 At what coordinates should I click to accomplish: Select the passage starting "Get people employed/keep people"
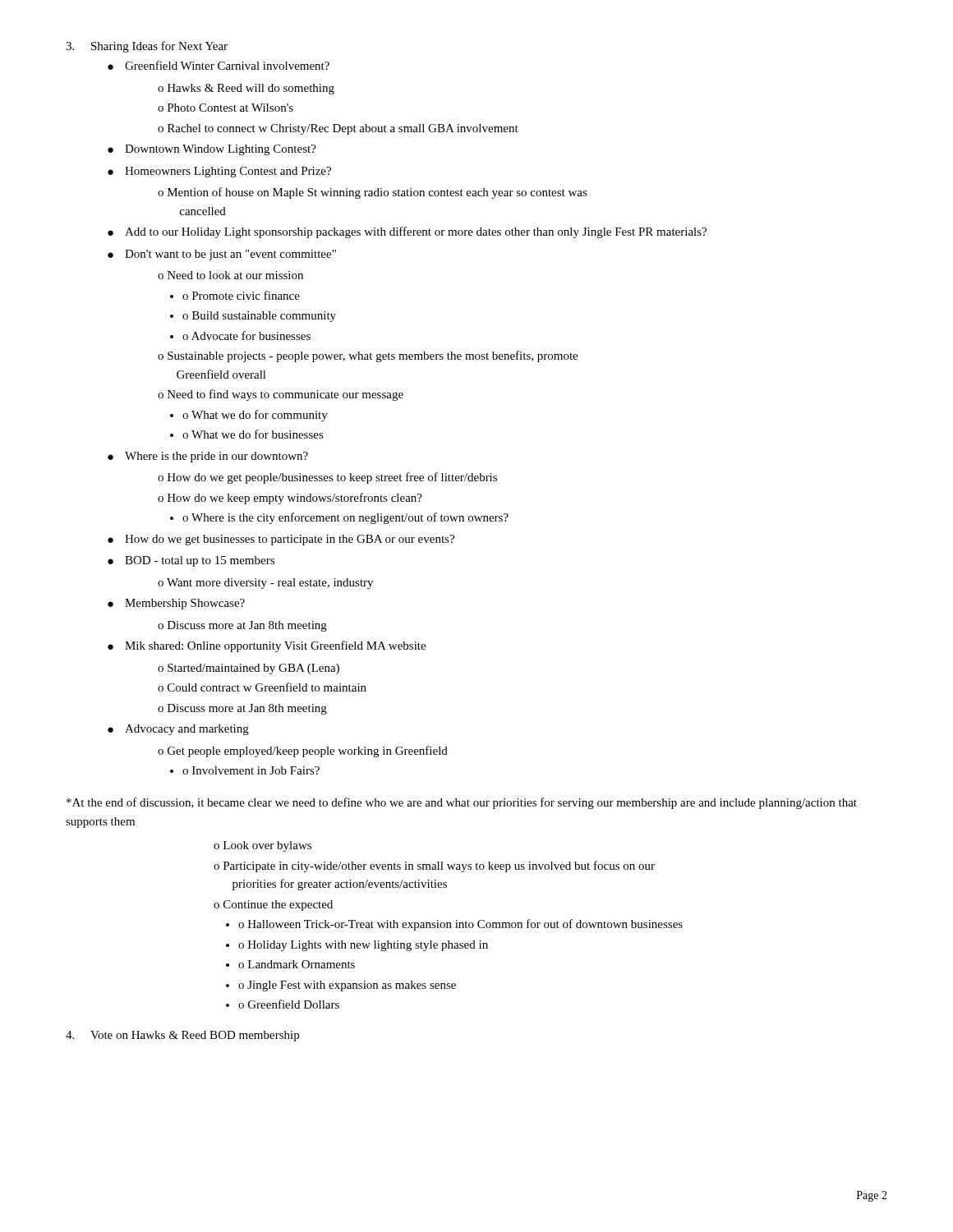tap(308, 752)
